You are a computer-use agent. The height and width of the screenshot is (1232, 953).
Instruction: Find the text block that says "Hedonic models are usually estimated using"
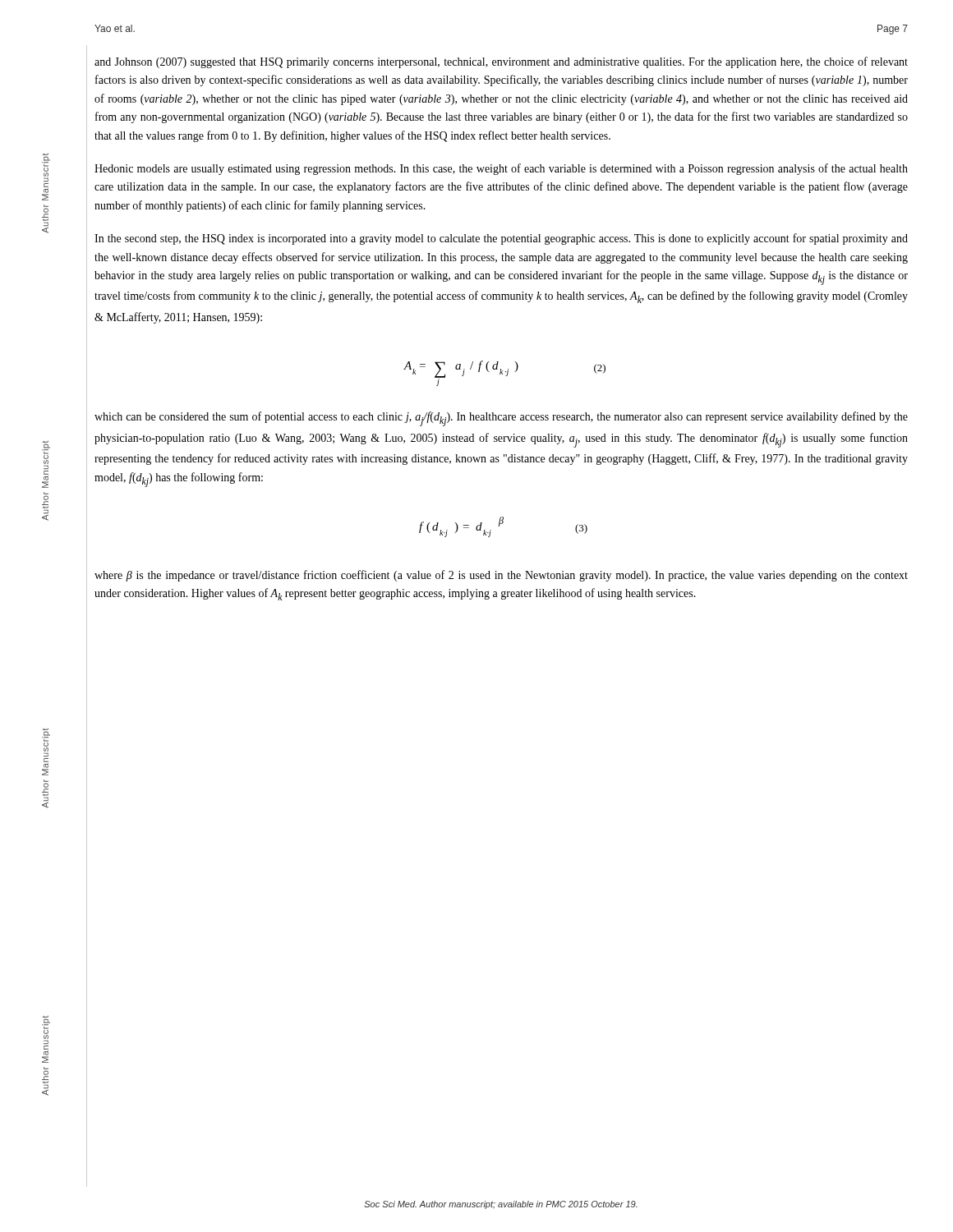pos(501,187)
